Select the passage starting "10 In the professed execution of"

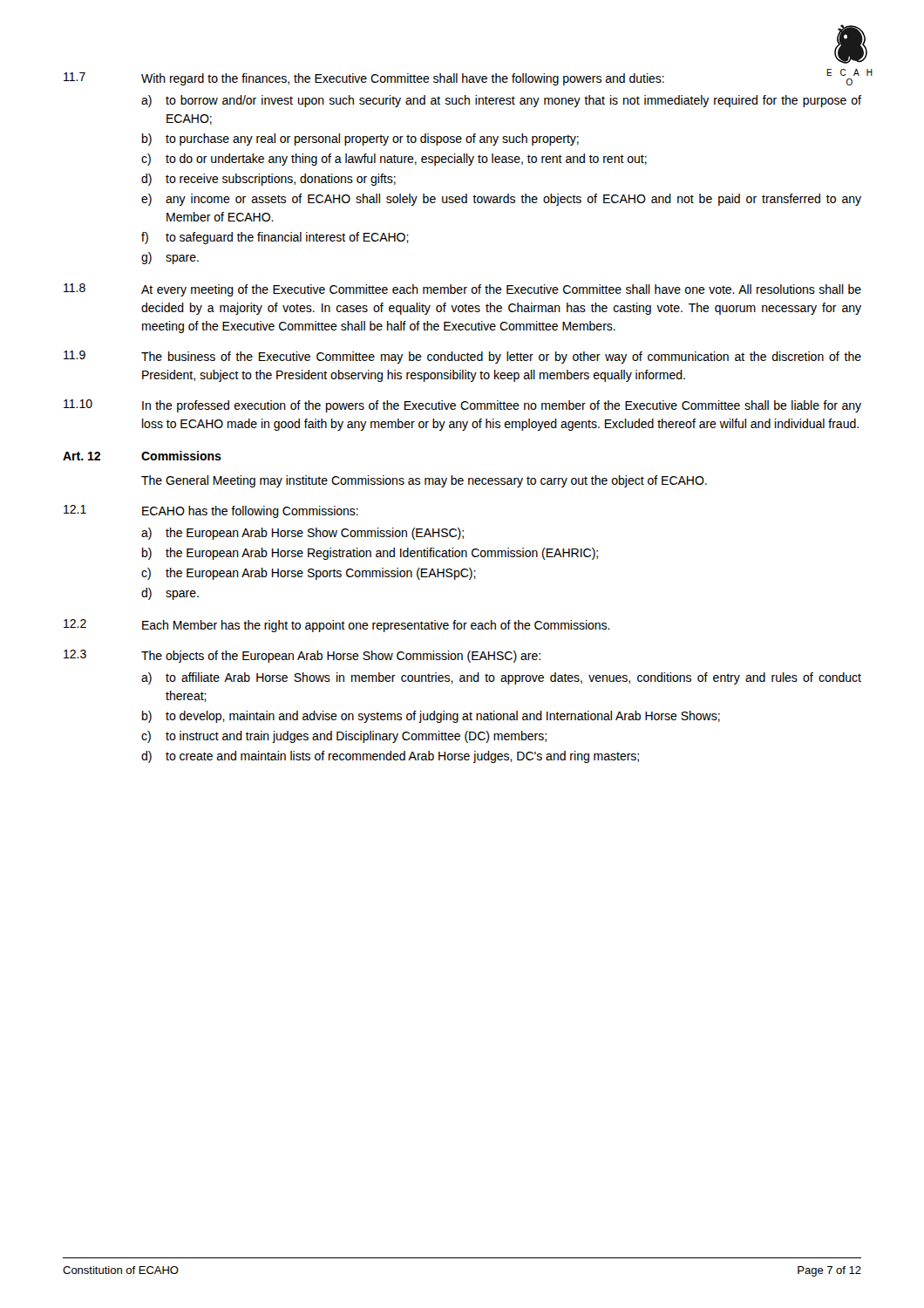462,415
